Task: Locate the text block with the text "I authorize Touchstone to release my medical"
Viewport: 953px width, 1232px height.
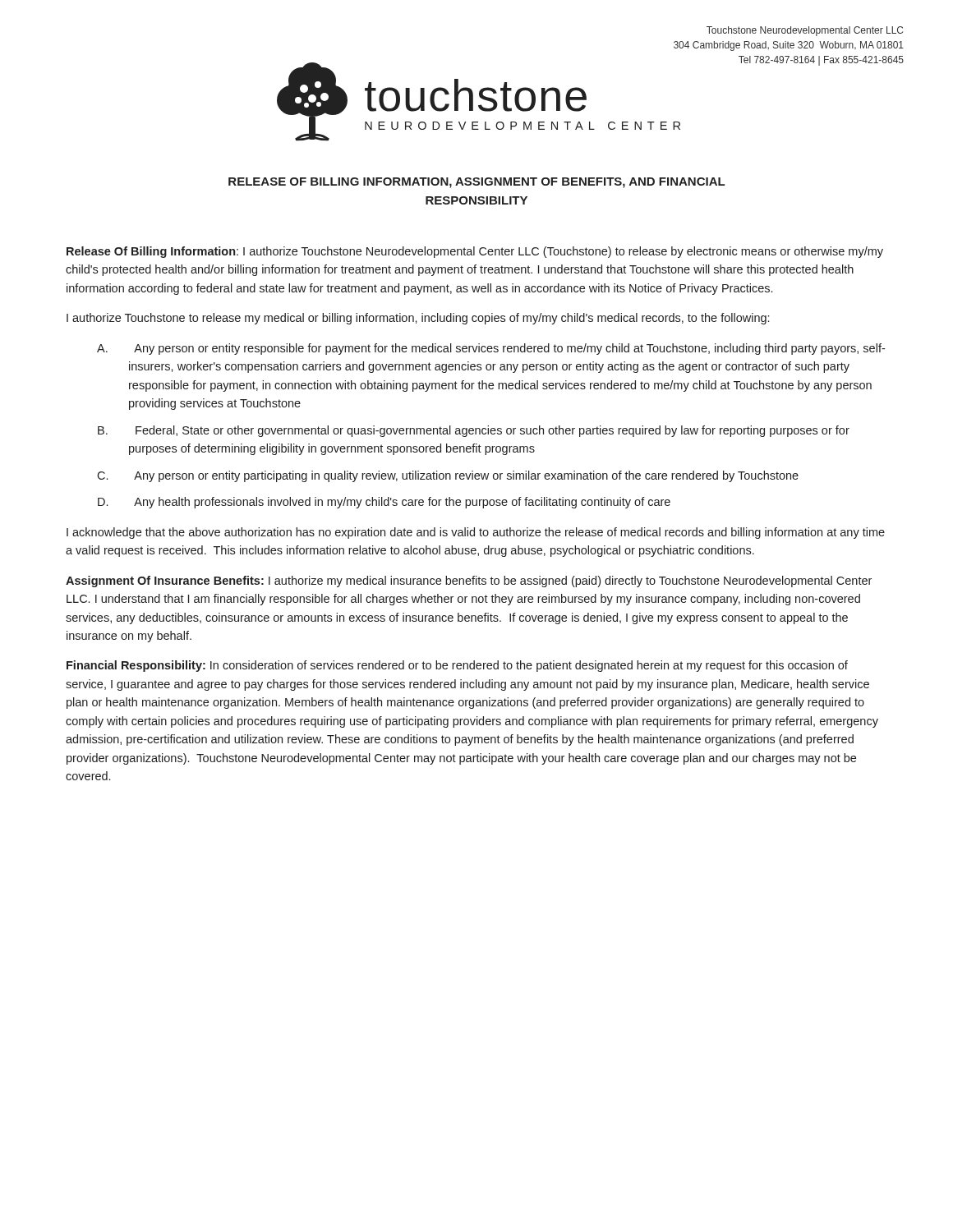Action: (476, 318)
